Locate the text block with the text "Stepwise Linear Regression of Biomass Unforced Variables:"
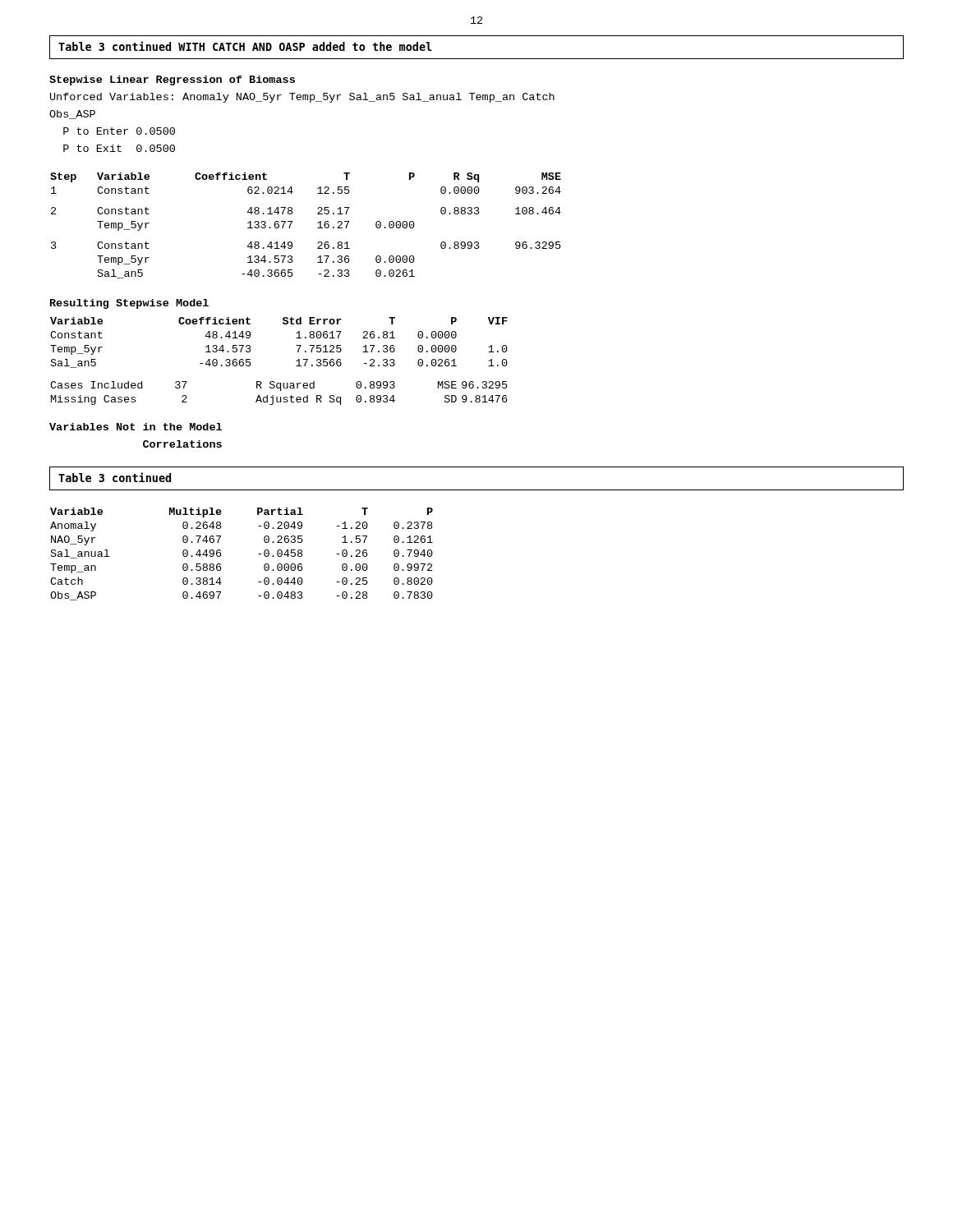Viewport: 953px width, 1232px height. [x=172, y=80]
